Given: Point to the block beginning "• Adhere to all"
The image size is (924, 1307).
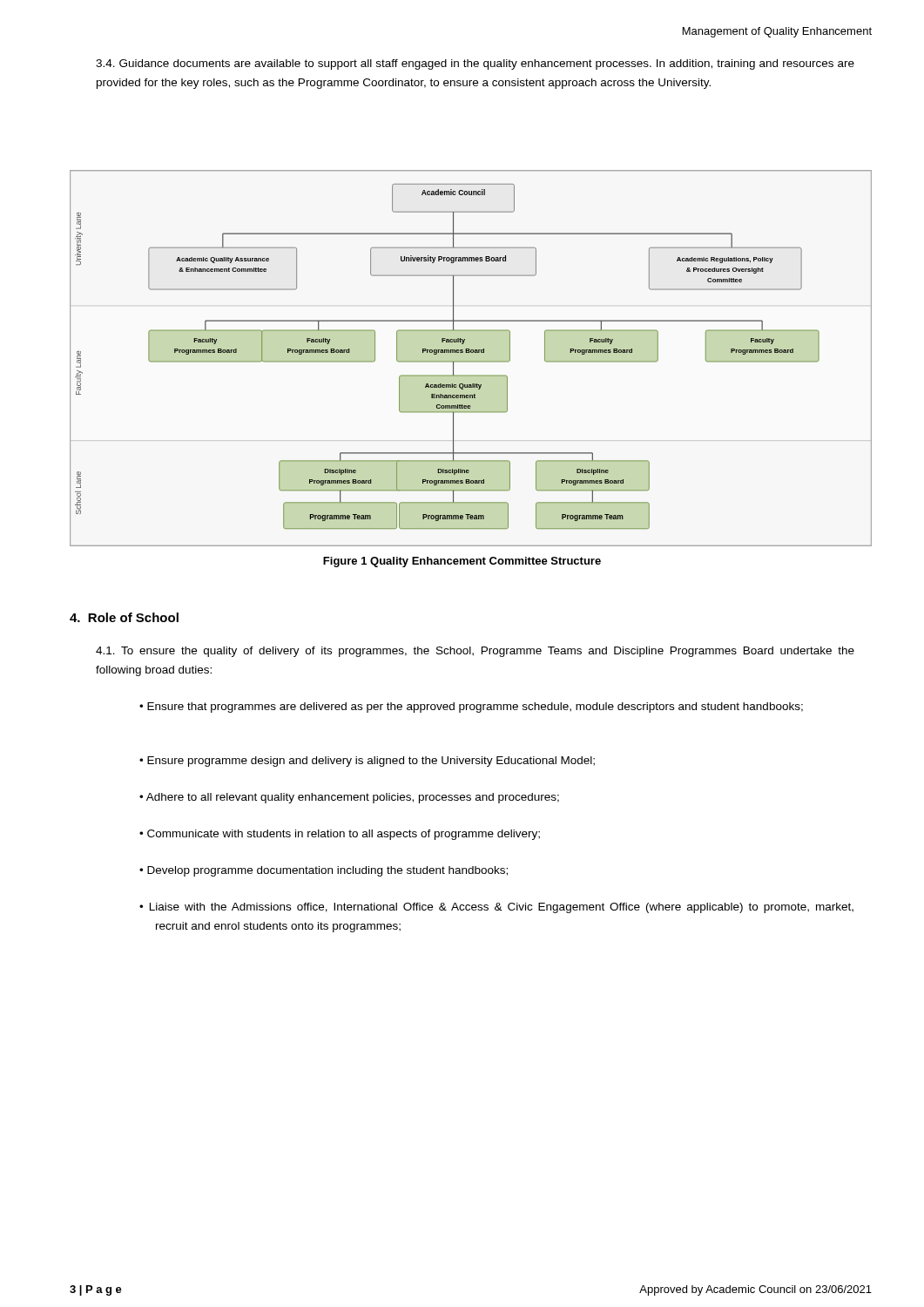Looking at the screenshot, I should 350,797.
